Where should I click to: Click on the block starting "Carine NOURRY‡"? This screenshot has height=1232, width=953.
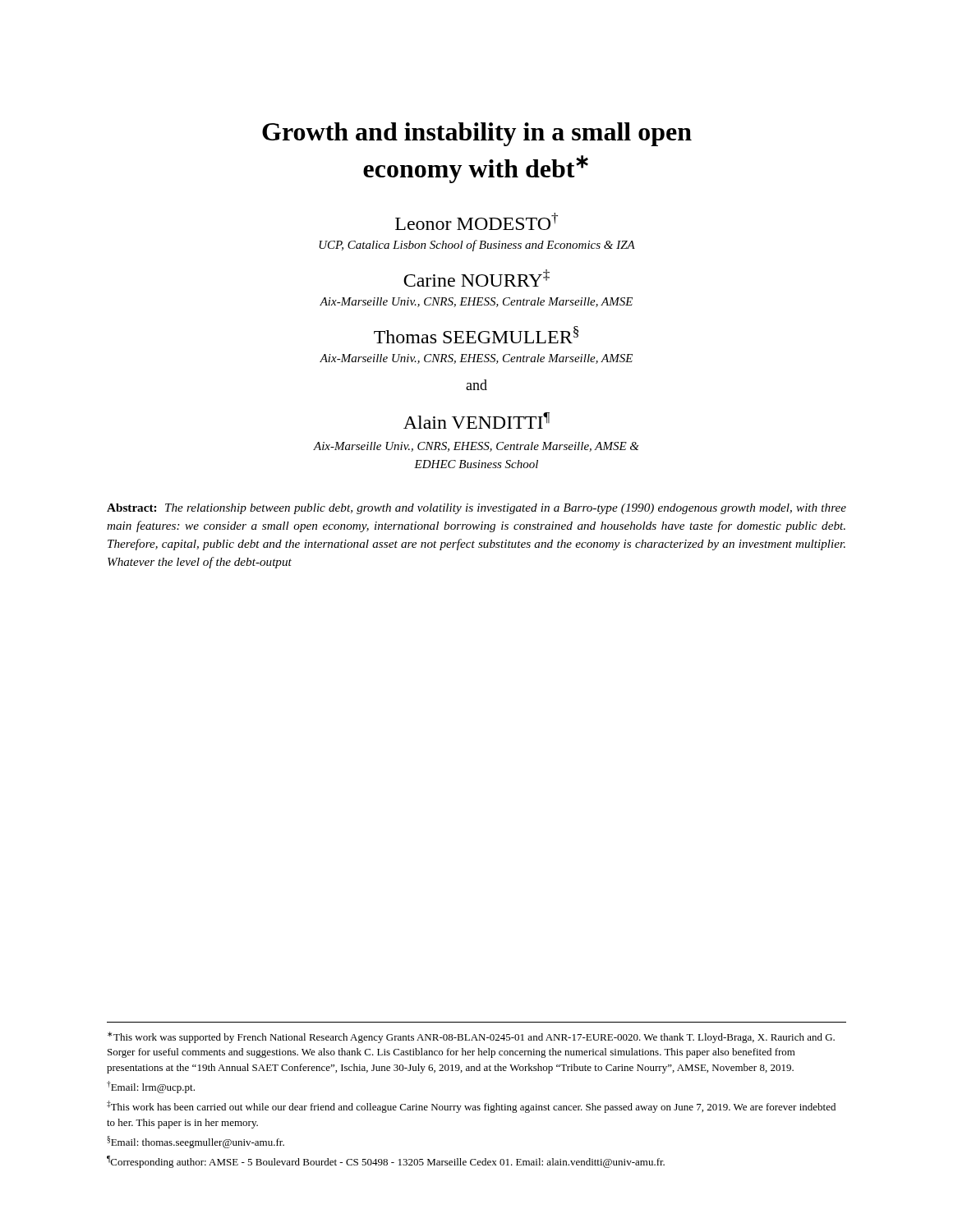click(476, 279)
